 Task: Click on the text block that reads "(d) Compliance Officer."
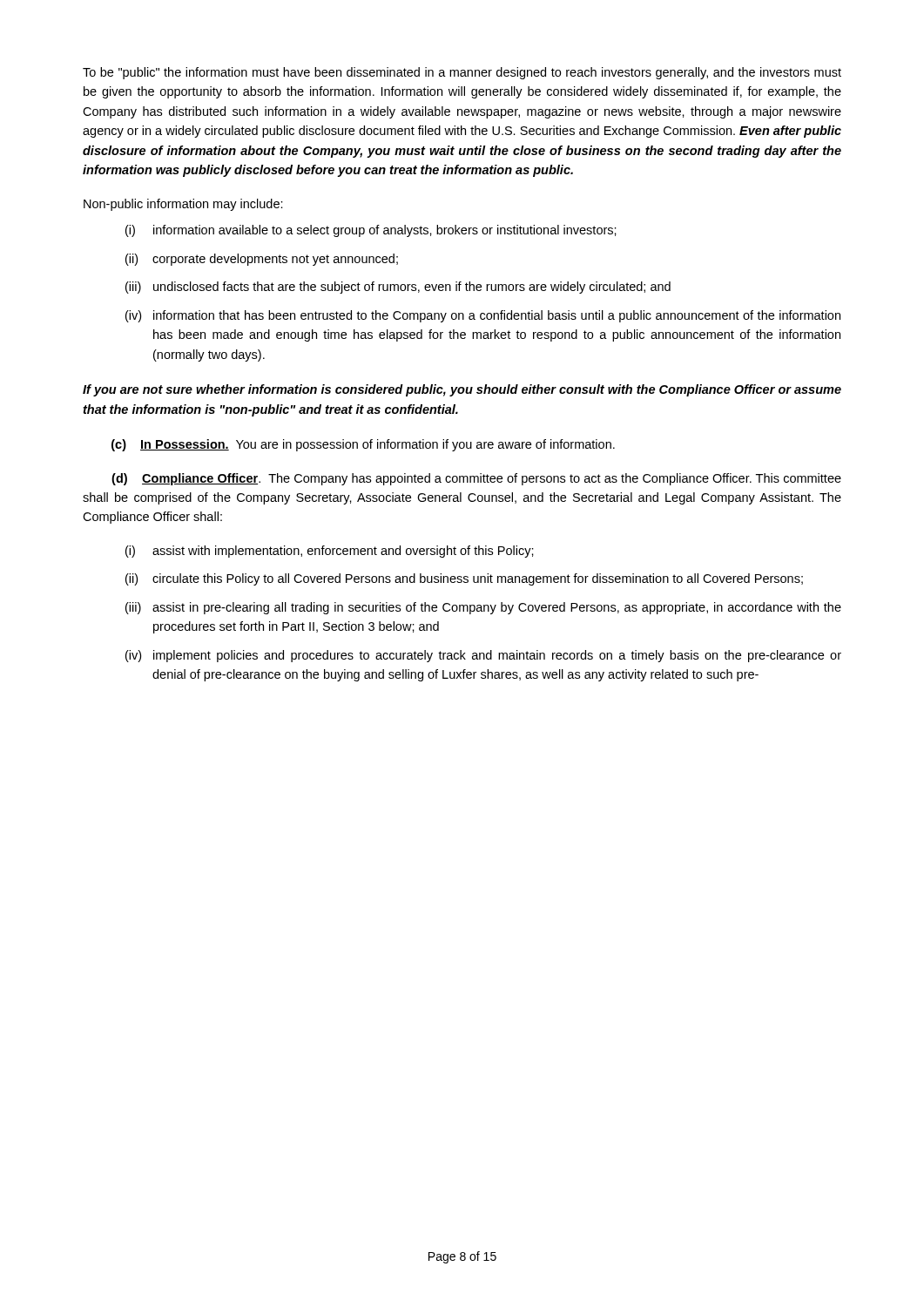[x=462, y=498]
